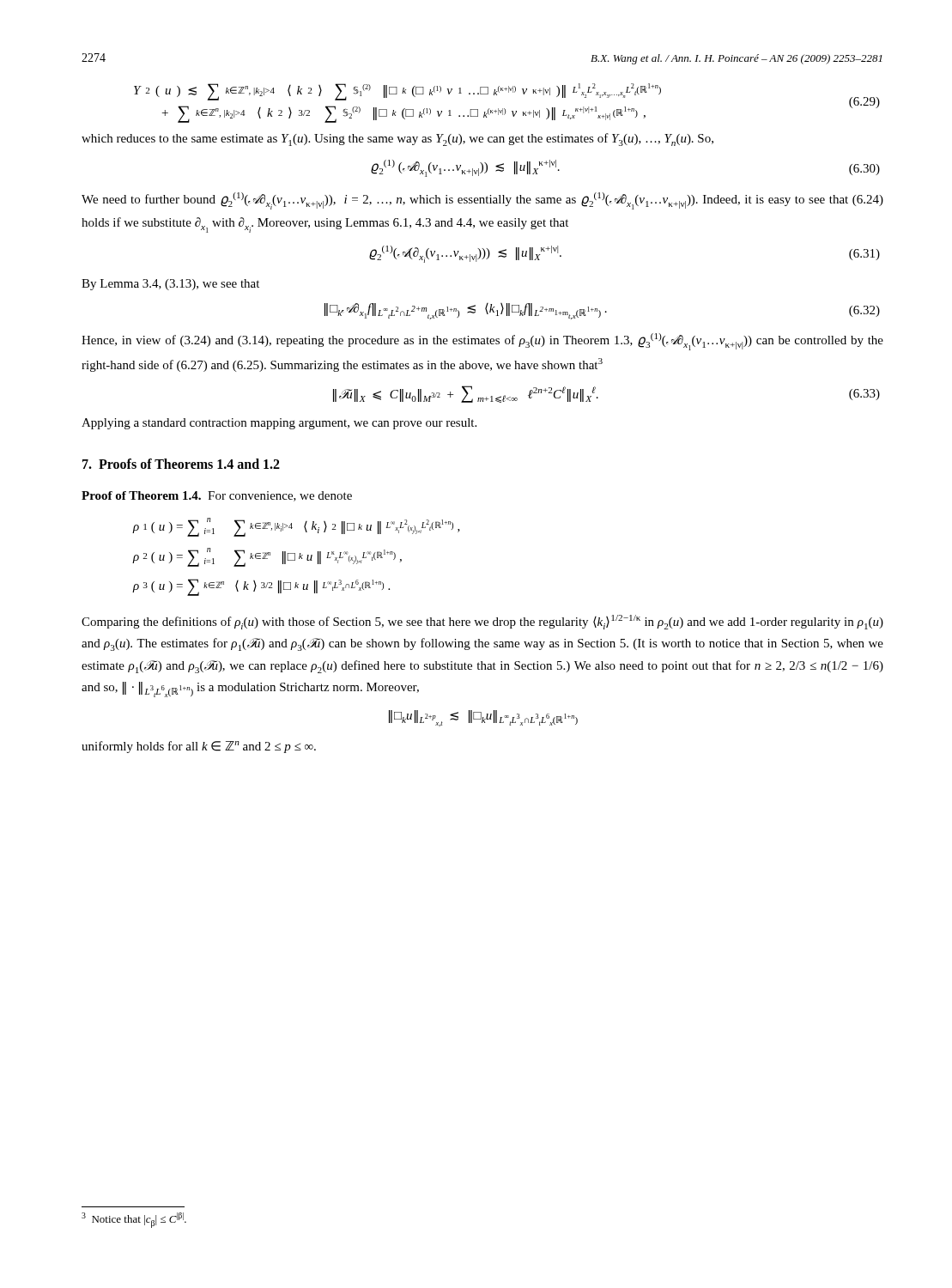This screenshot has width=952, height=1288.
Task: Point to the block starting "Proof of Theorem 1.4. For"
Action: [217, 496]
